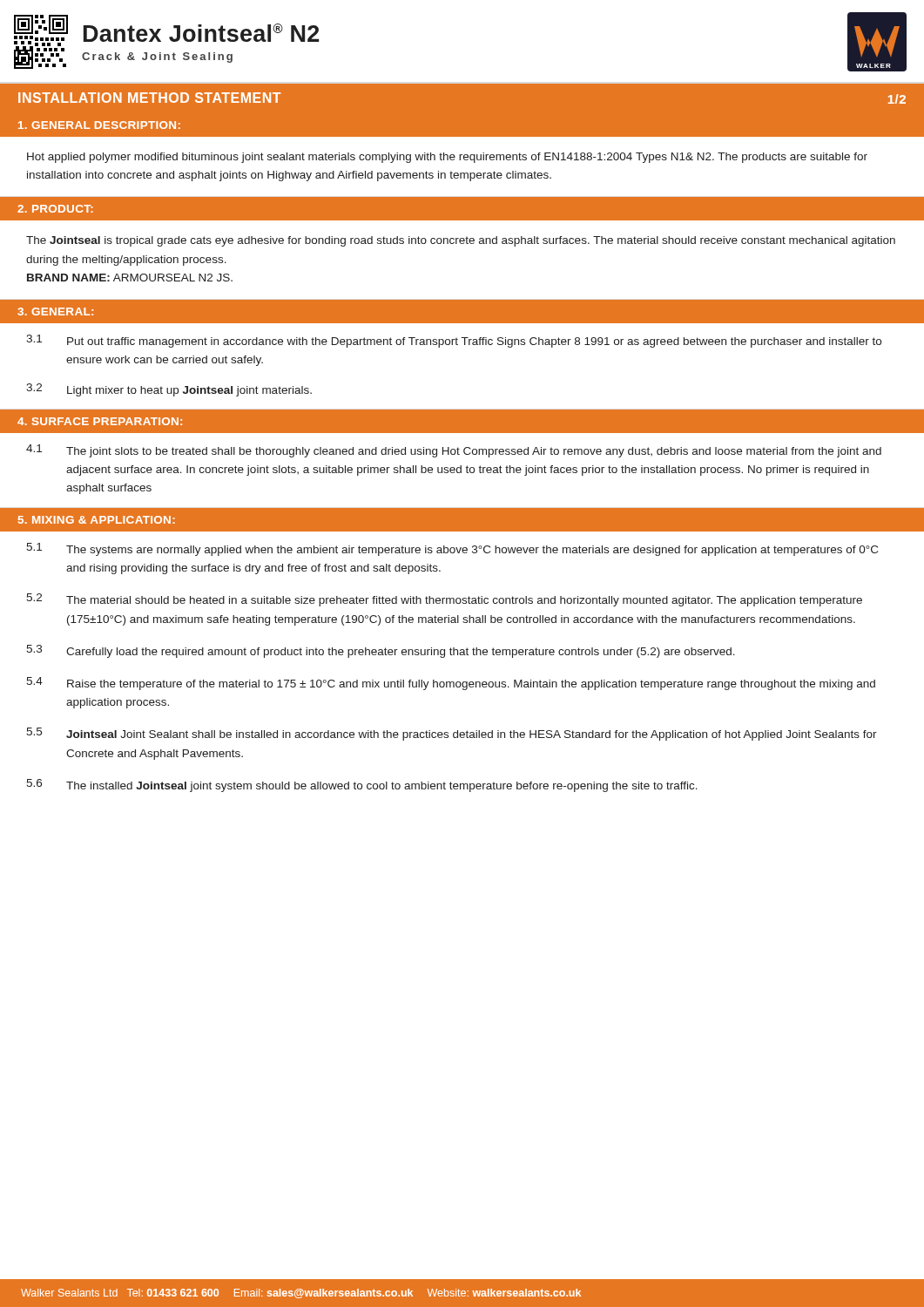Point to the passage starting "3.1 Put out"
Viewport: 924px width, 1307px height.
tap(462, 350)
